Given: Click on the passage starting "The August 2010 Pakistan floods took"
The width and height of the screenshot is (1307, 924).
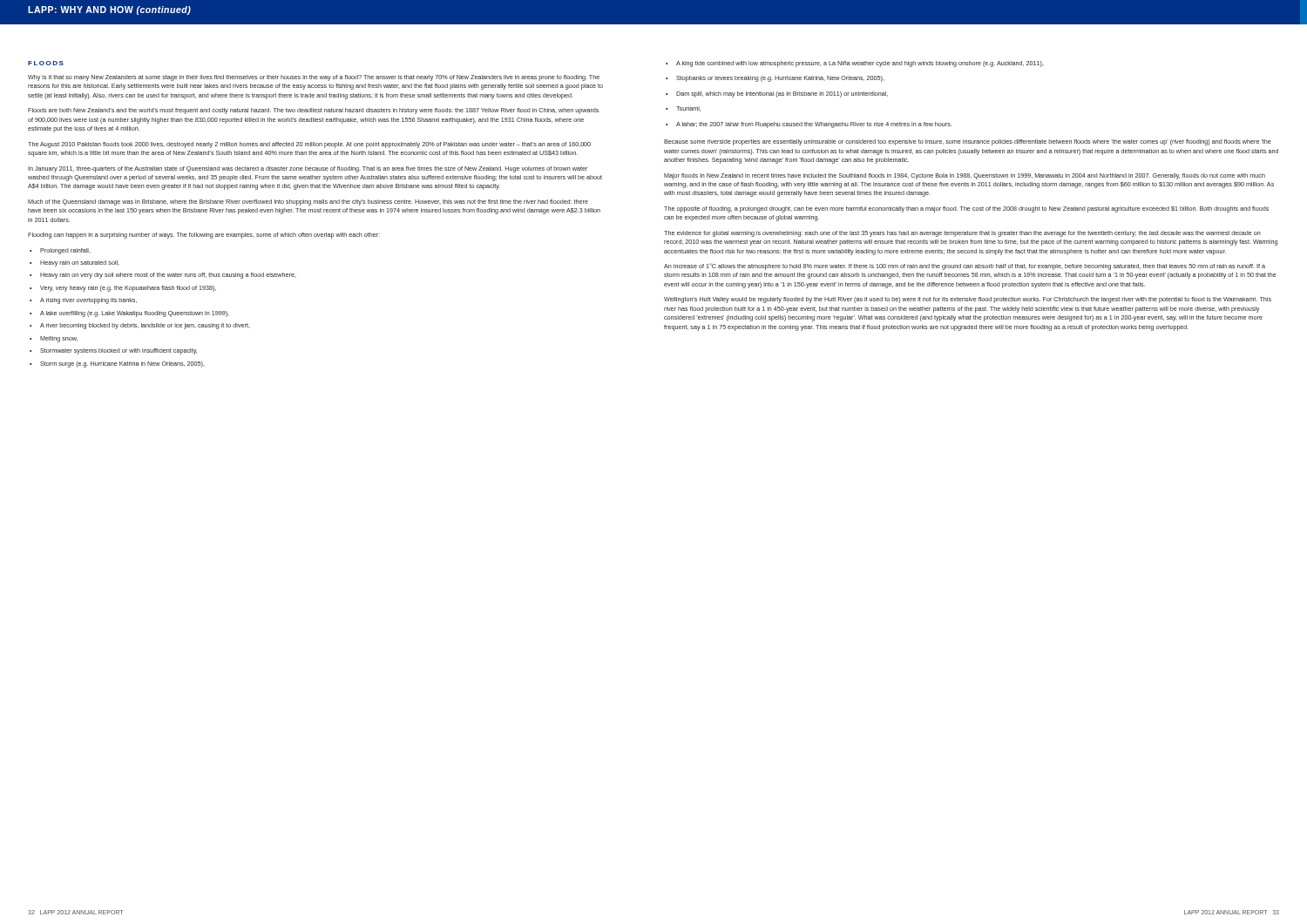Looking at the screenshot, I should click(x=309, y=148).
